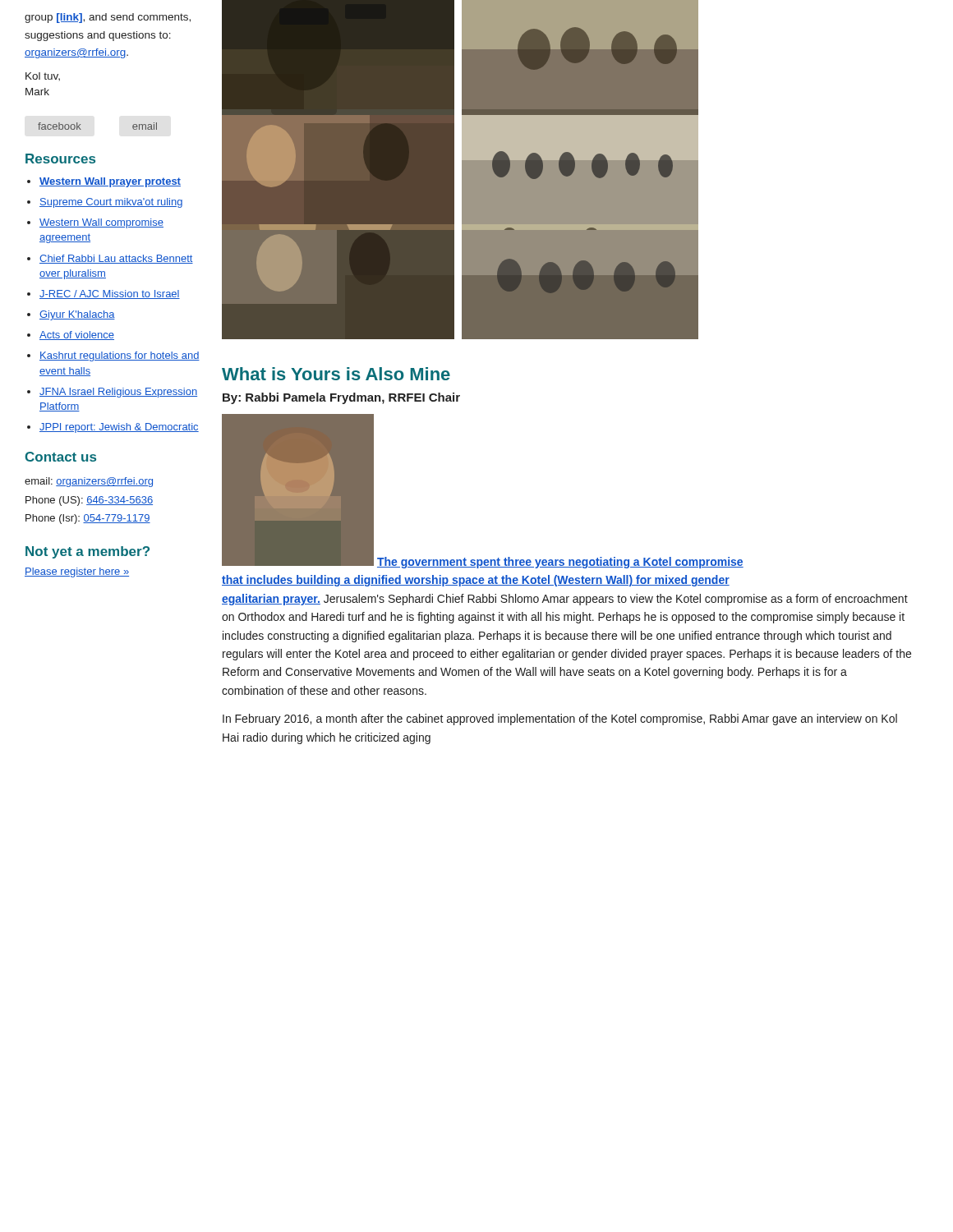
Task: Click on the list item that reads "Kashrut regulations for hotels and event halls"
Action: coord(119,363)
